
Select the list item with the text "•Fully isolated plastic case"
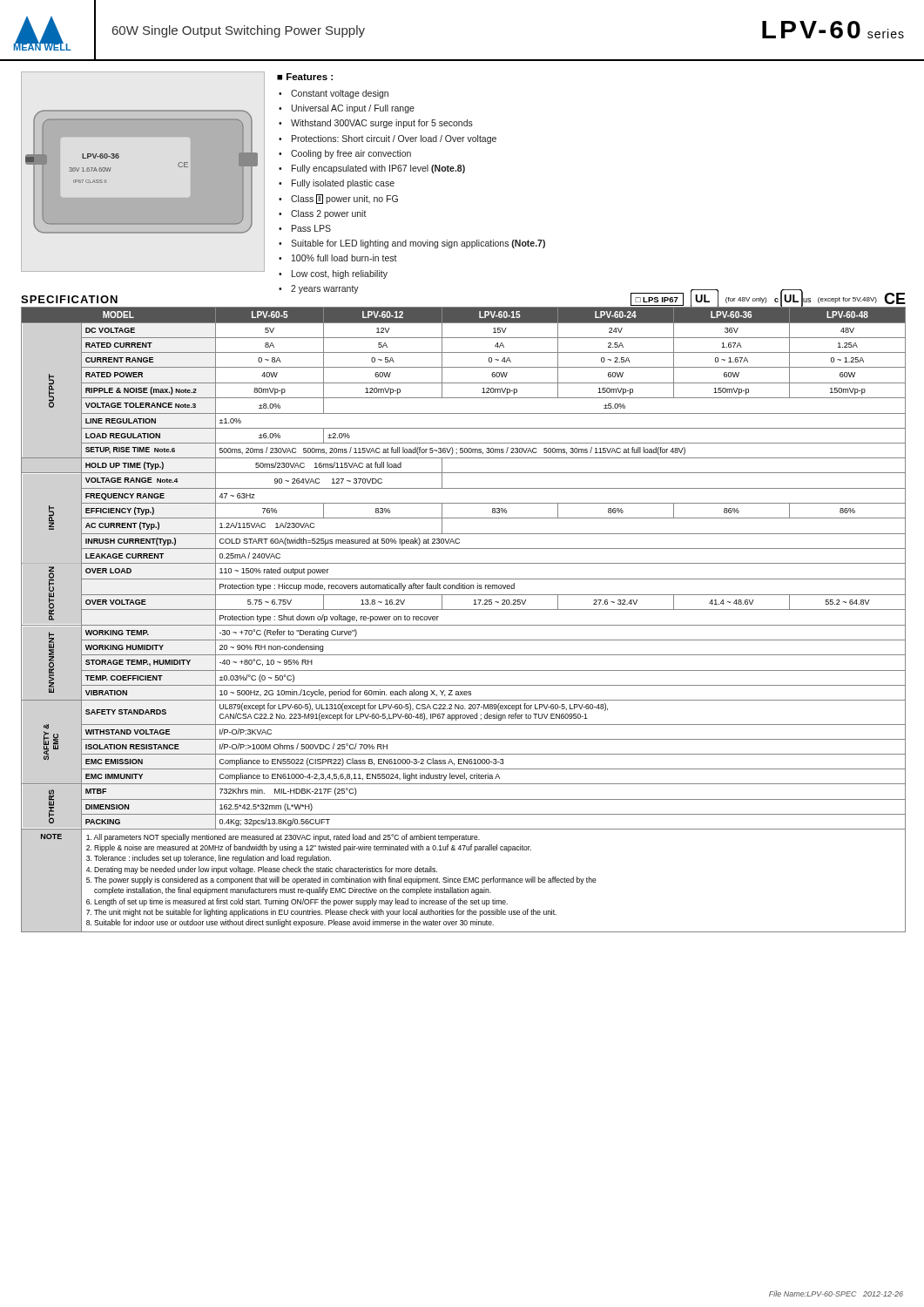pos(337,184)
